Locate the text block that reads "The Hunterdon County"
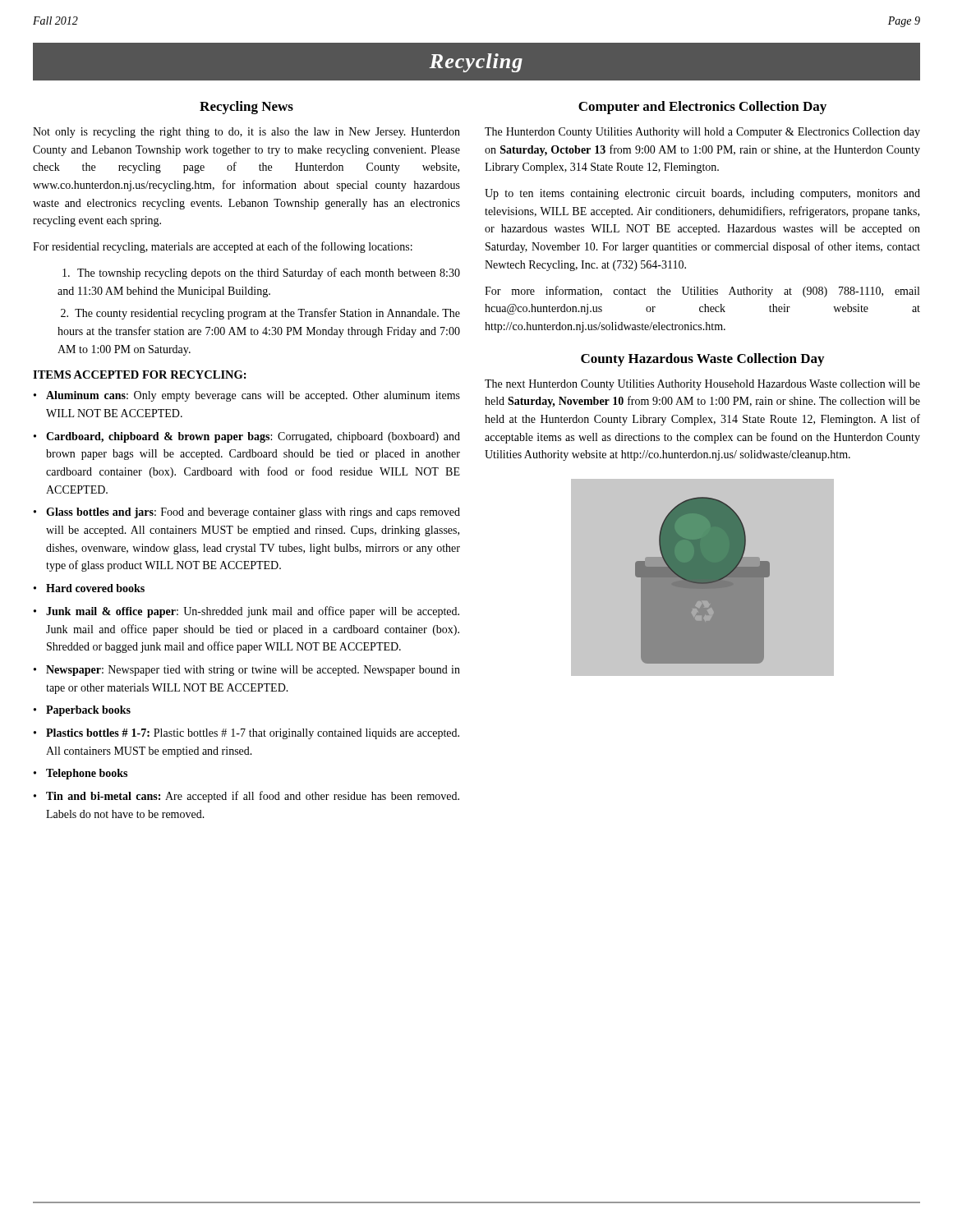 point(702,150)
